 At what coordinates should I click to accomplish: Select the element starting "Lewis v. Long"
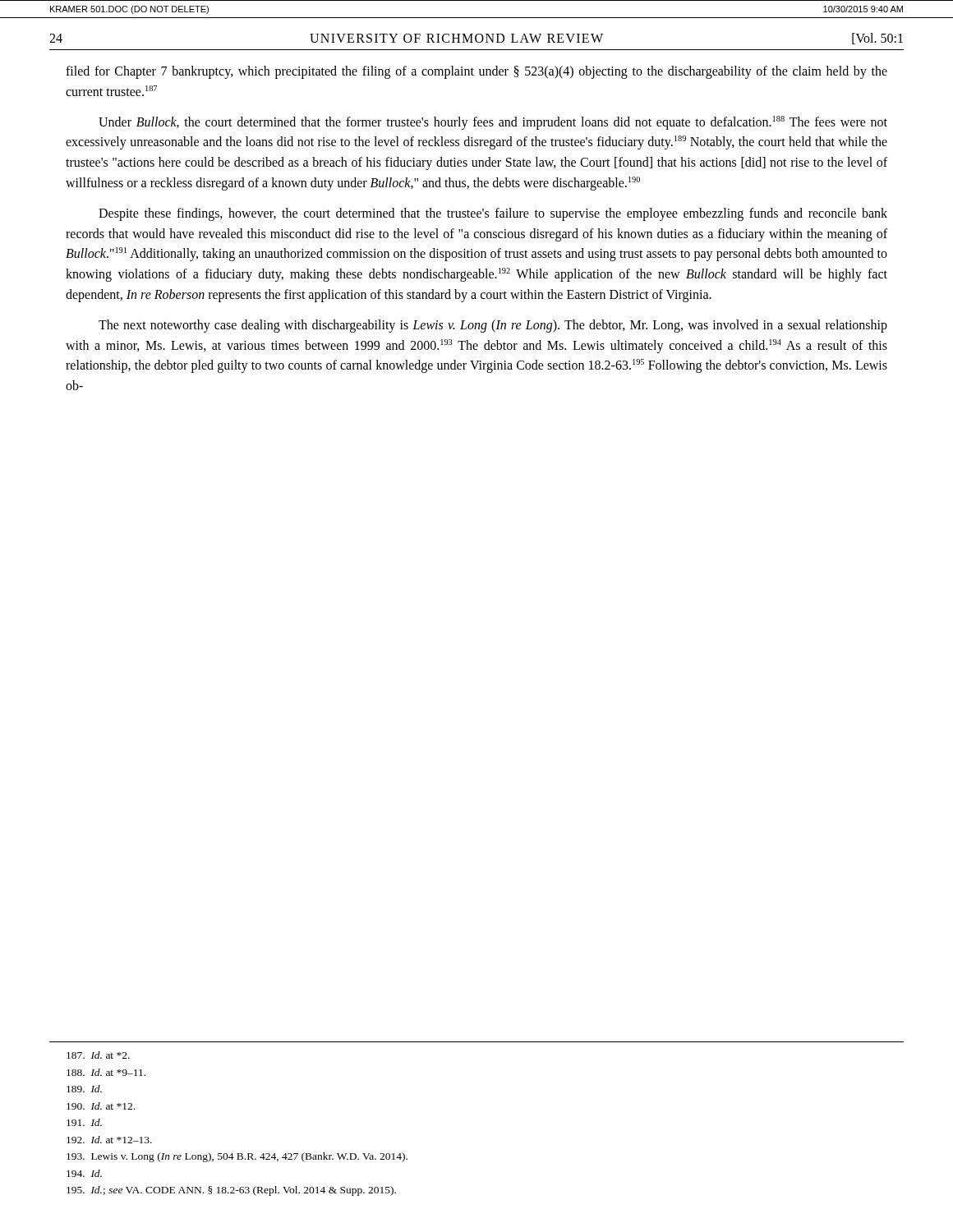(x=237, y=1156)
